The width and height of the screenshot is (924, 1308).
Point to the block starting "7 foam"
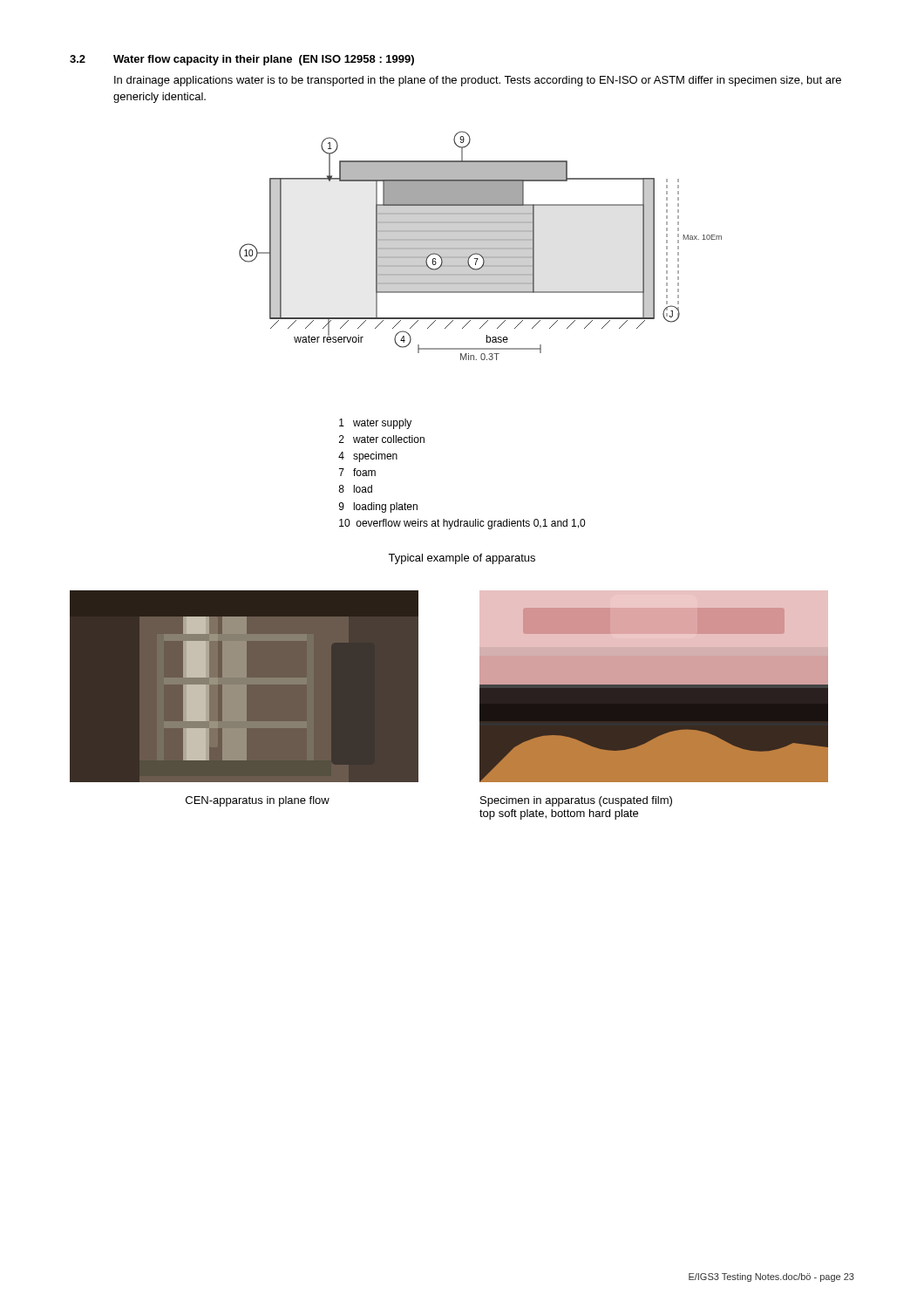tap(357, 473)
